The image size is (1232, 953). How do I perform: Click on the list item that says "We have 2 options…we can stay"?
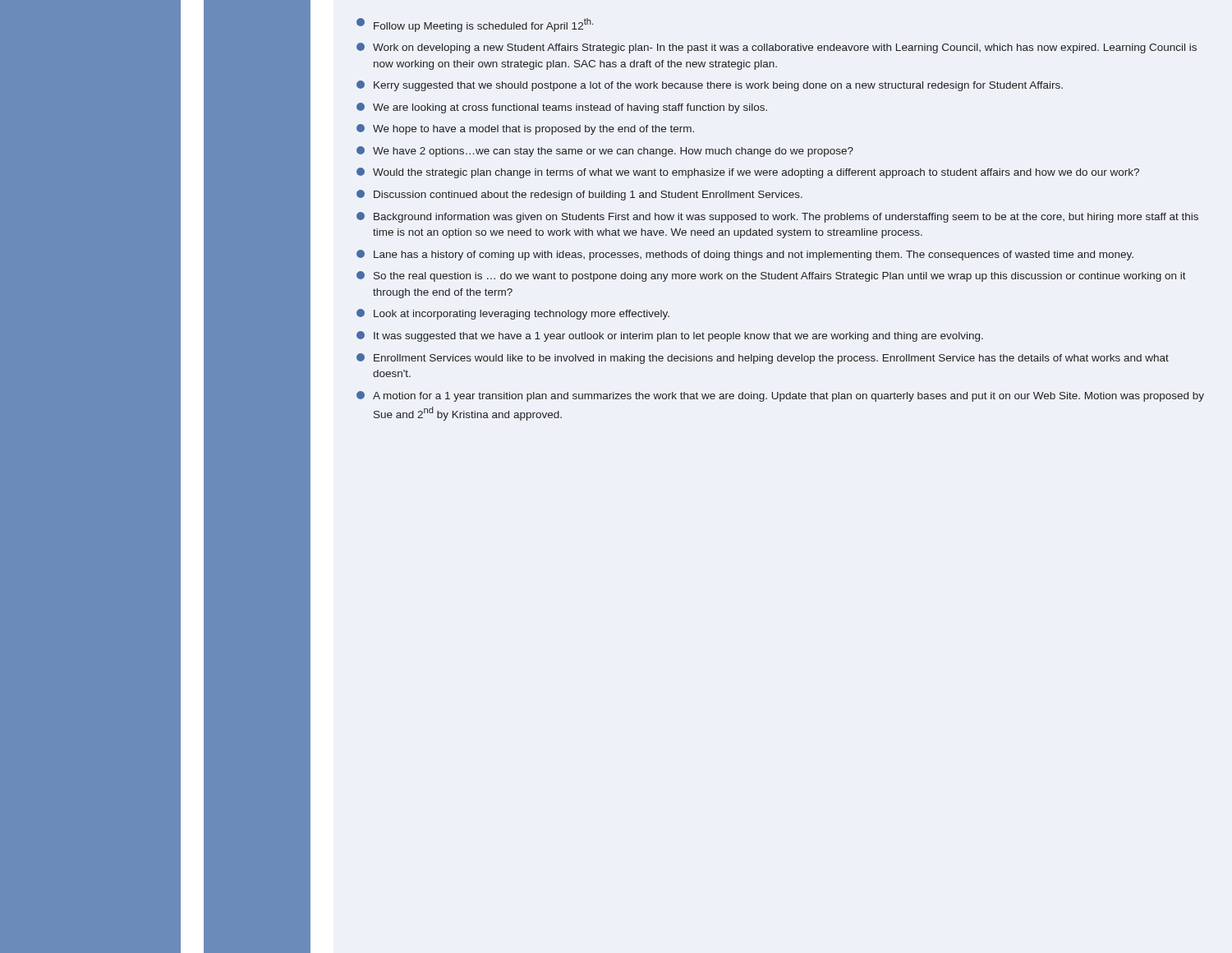pyautogui.click(x=783, y=151)
